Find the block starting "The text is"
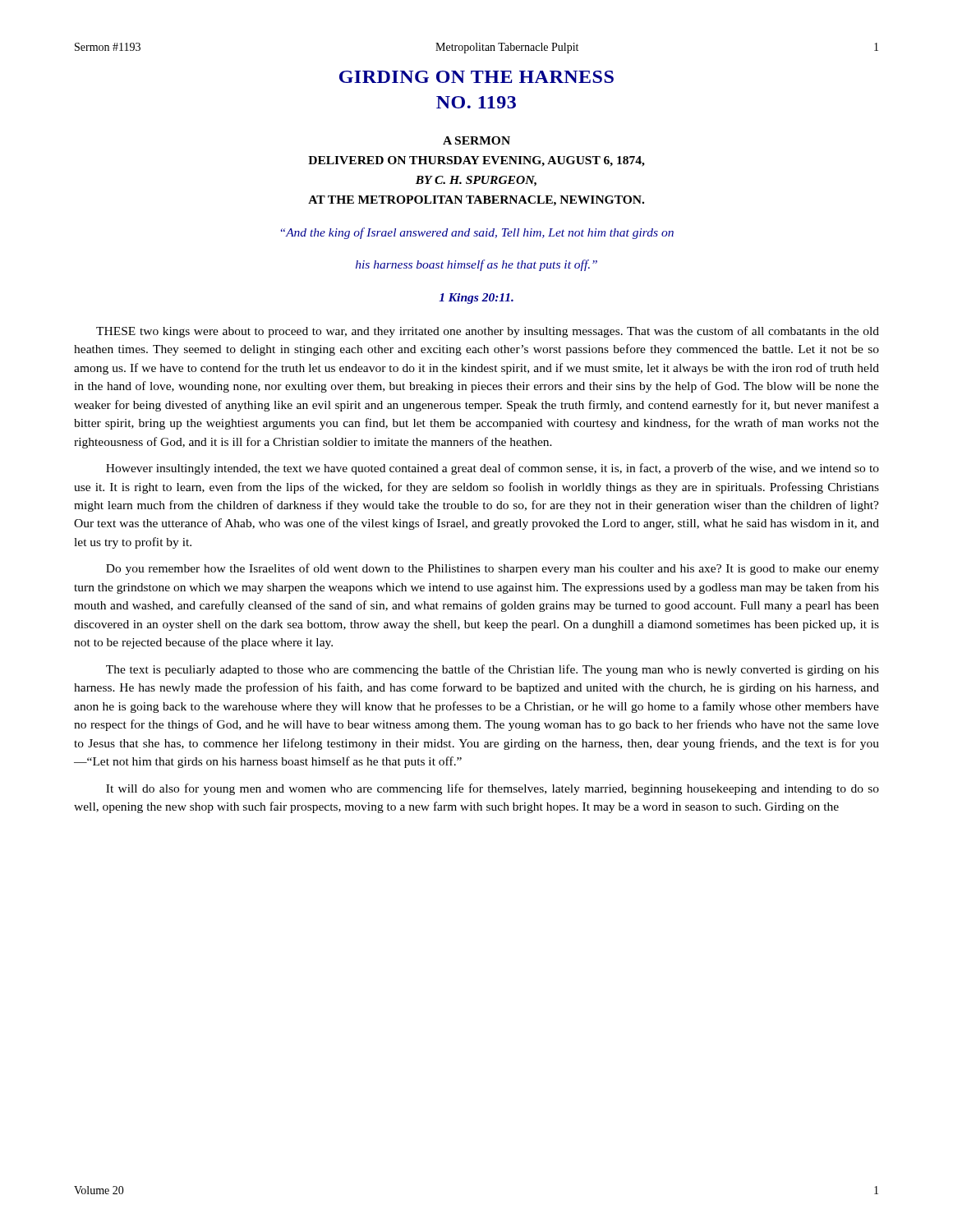 pyautogui.click(x=476, y=715)
